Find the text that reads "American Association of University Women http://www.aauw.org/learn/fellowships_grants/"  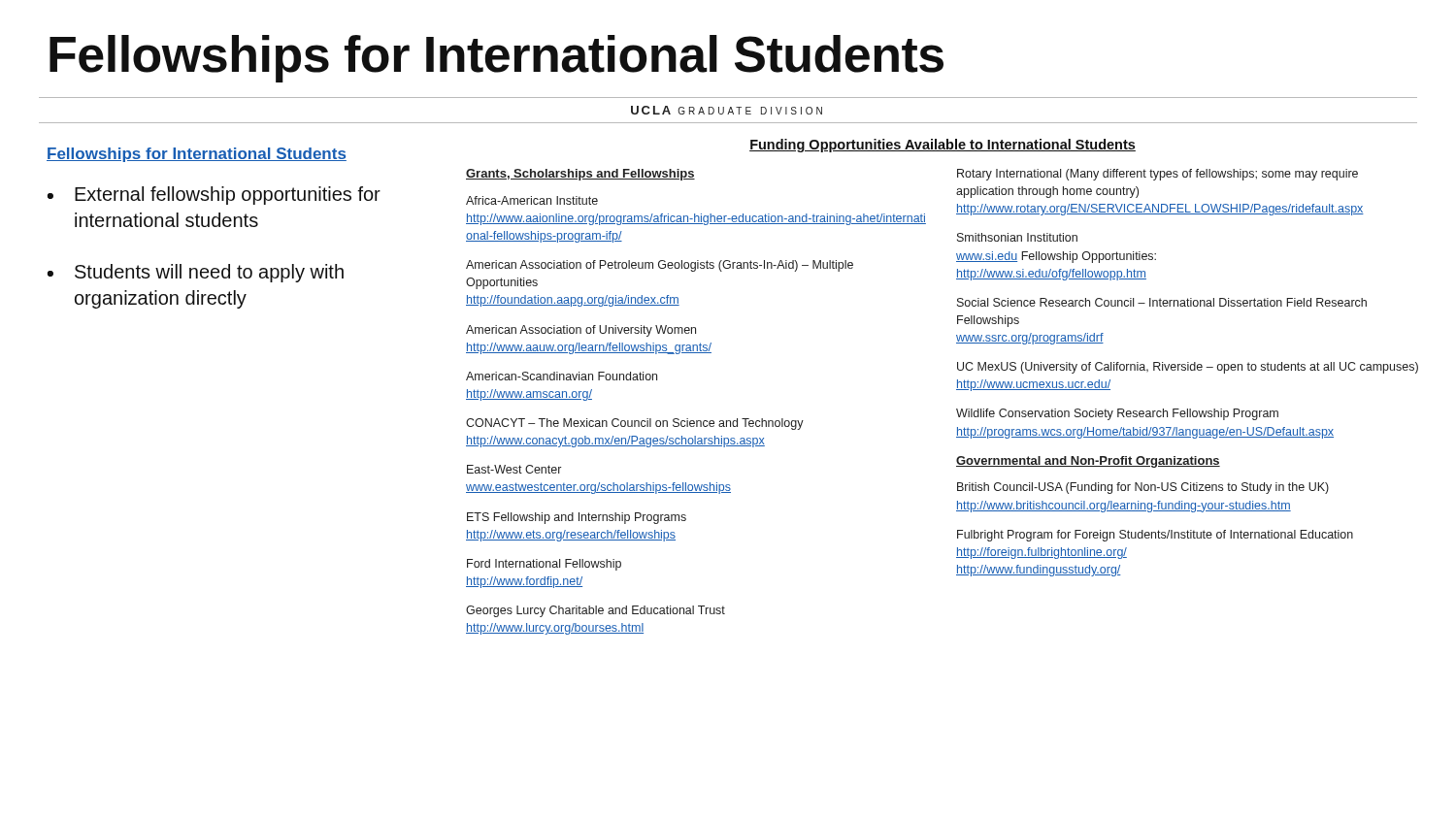[697, 337]
